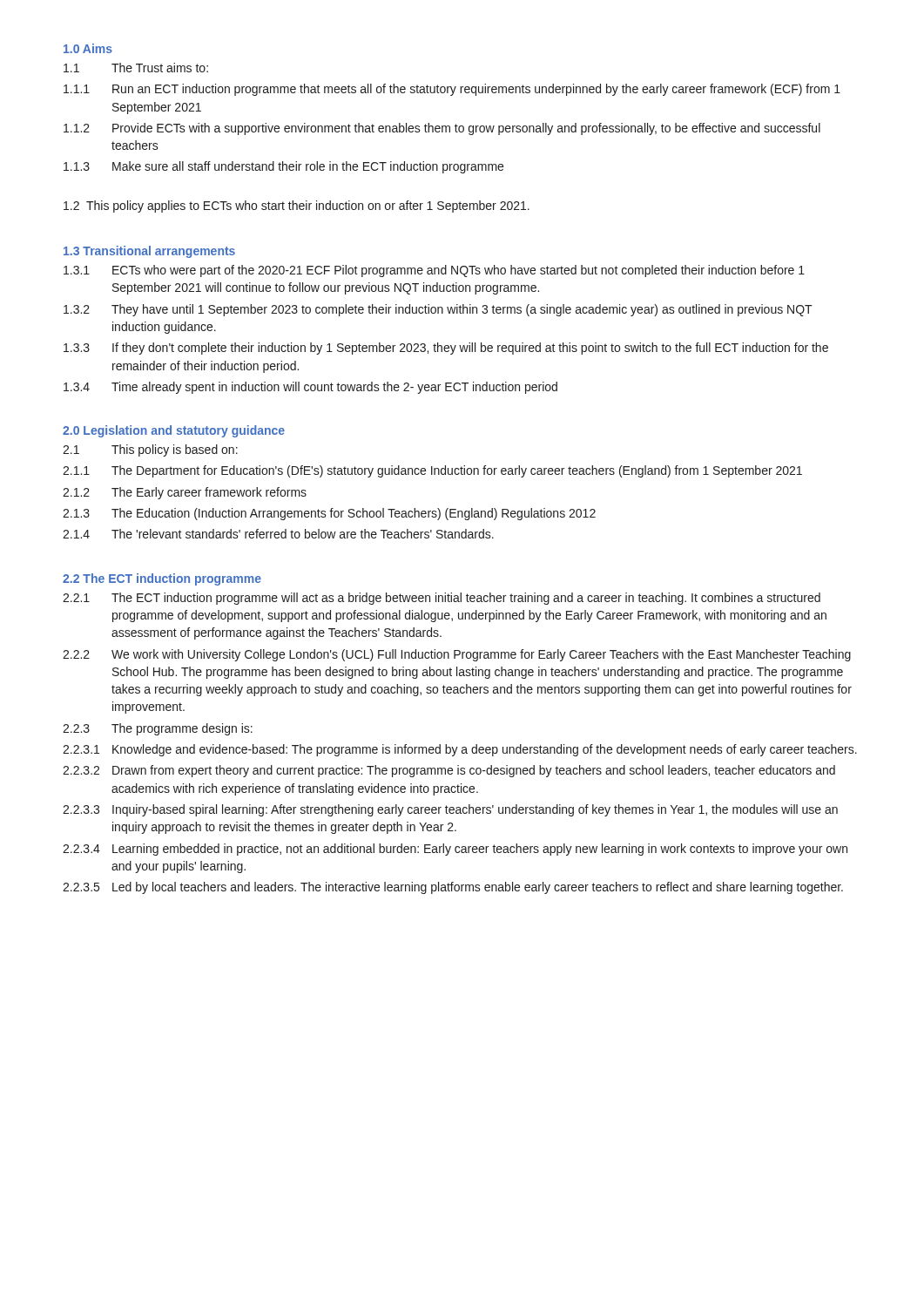Locate the list item that reads "1.2 Provide ECTs with"
Viewport: 924px width, 1307px height.
(462, 137)
